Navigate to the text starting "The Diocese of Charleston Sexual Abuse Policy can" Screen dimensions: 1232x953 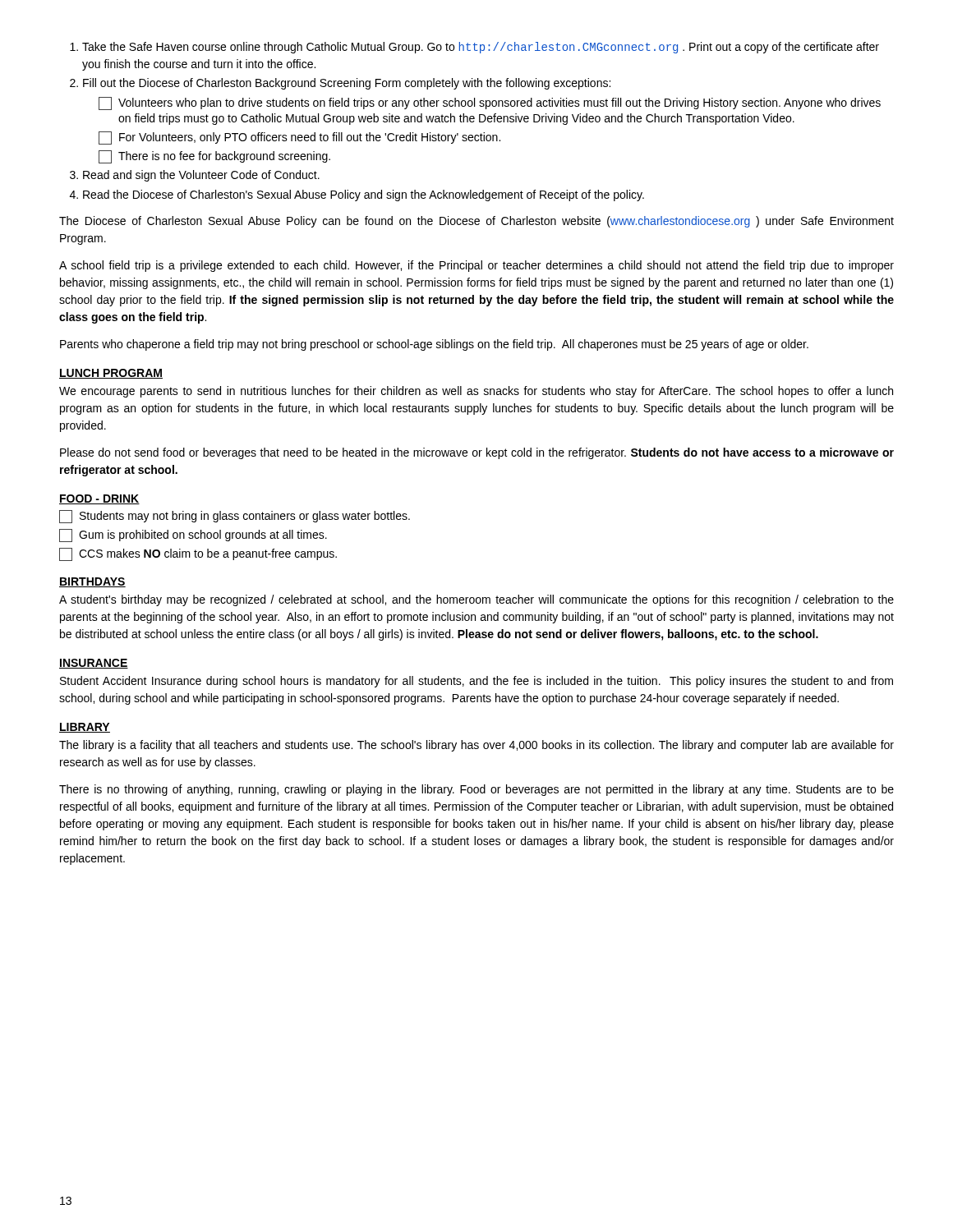pos(476,230)
